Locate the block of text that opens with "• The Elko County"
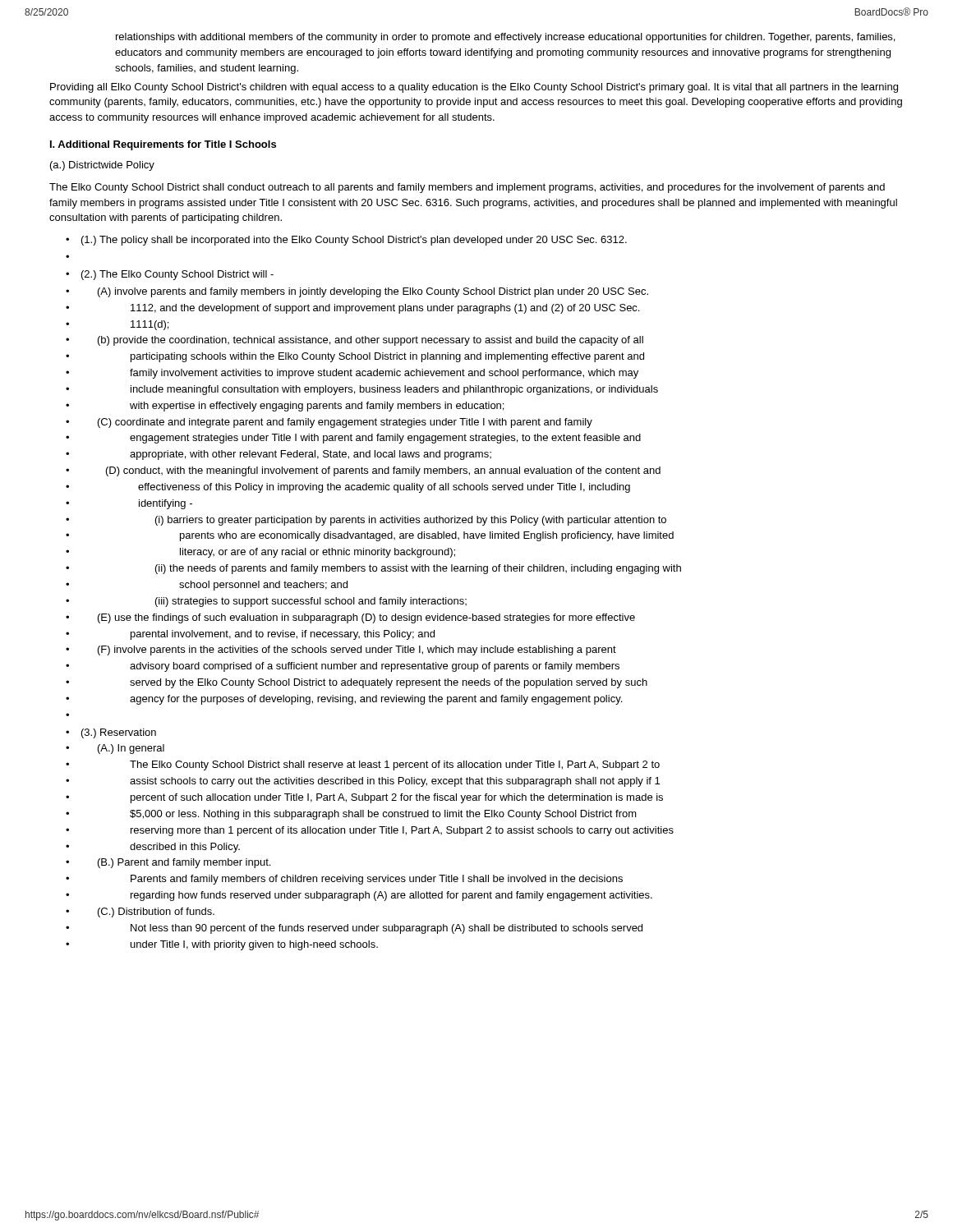 (x=485, y=765)
